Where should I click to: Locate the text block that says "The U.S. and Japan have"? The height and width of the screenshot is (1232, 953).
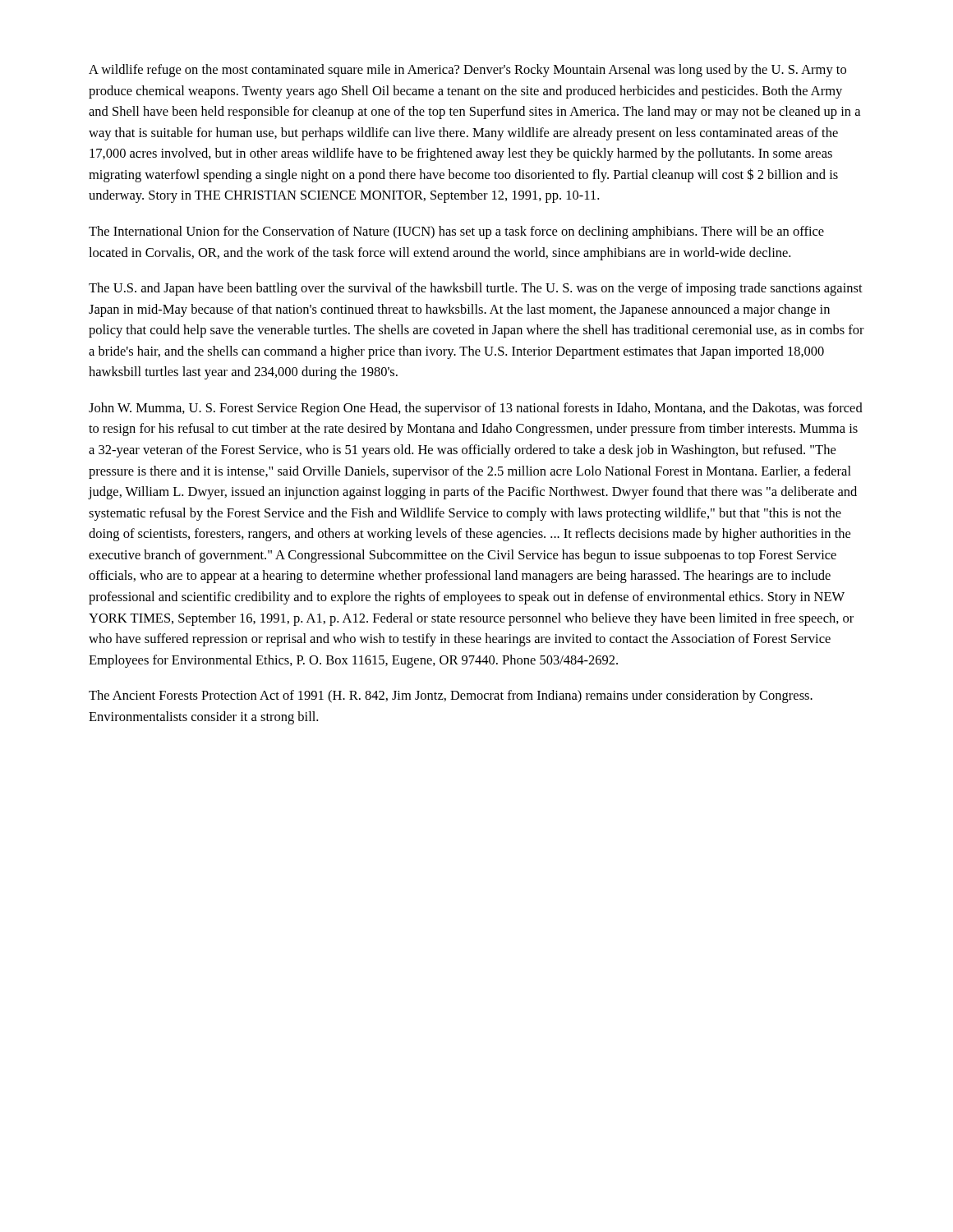click(x=476, y=330)
